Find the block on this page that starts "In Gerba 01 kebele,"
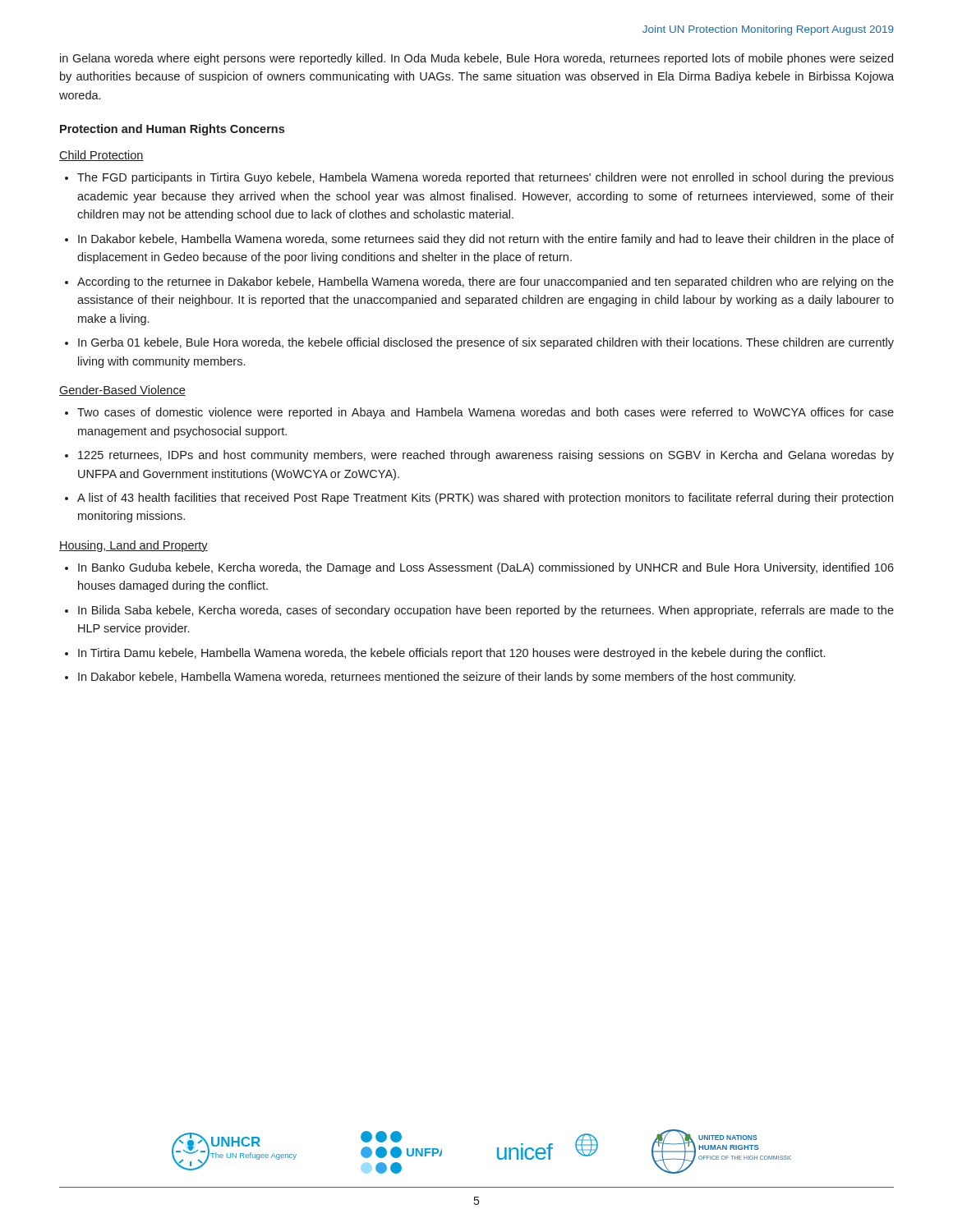The image size is (953, 1232). tap(486, 352)
